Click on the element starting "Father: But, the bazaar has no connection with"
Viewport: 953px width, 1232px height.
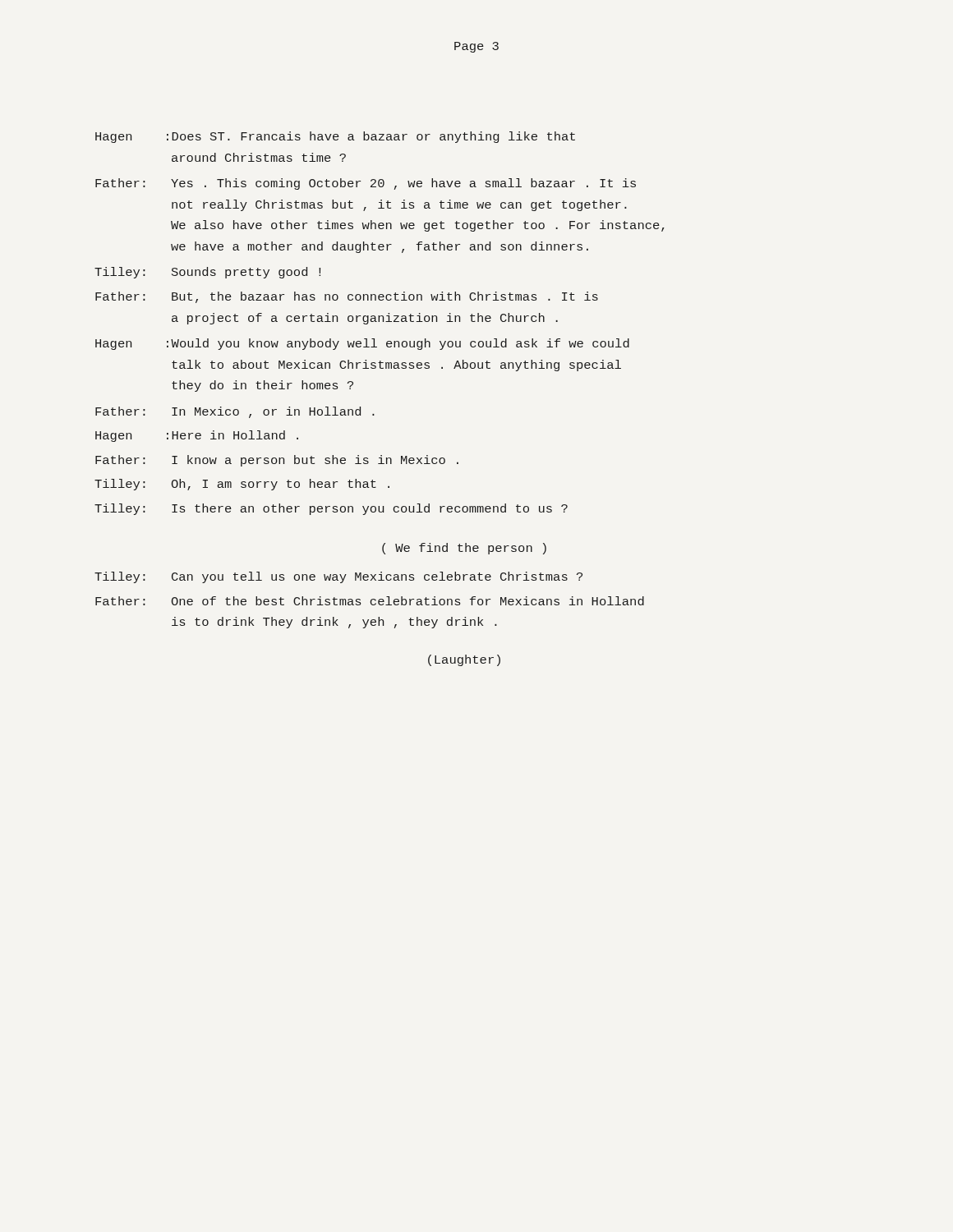(464, 308)
